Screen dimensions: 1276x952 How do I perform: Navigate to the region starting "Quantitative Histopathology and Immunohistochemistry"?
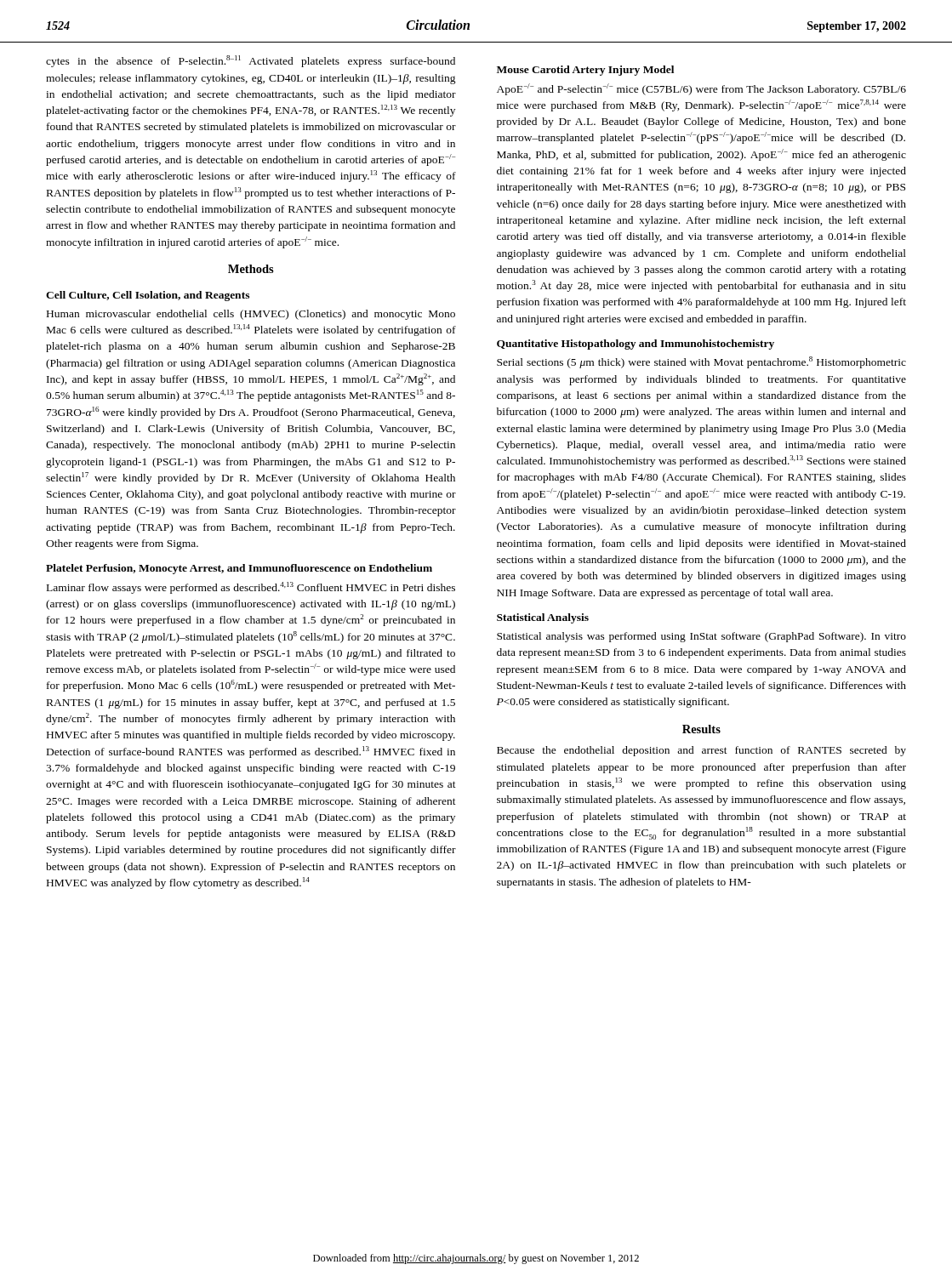[635, 343]
